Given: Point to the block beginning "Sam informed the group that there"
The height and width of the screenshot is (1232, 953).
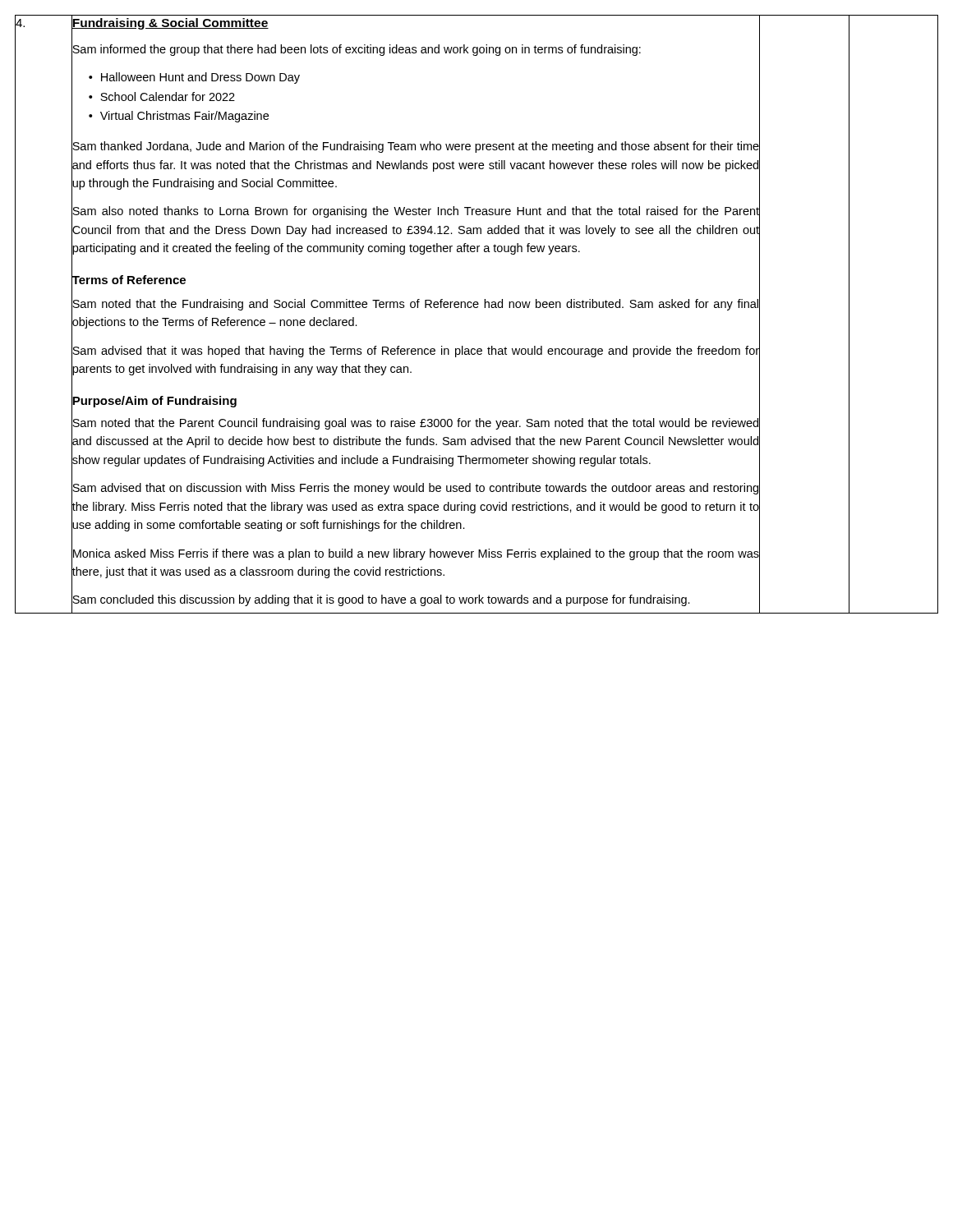Looking at the screenshot, I should 357,49.
